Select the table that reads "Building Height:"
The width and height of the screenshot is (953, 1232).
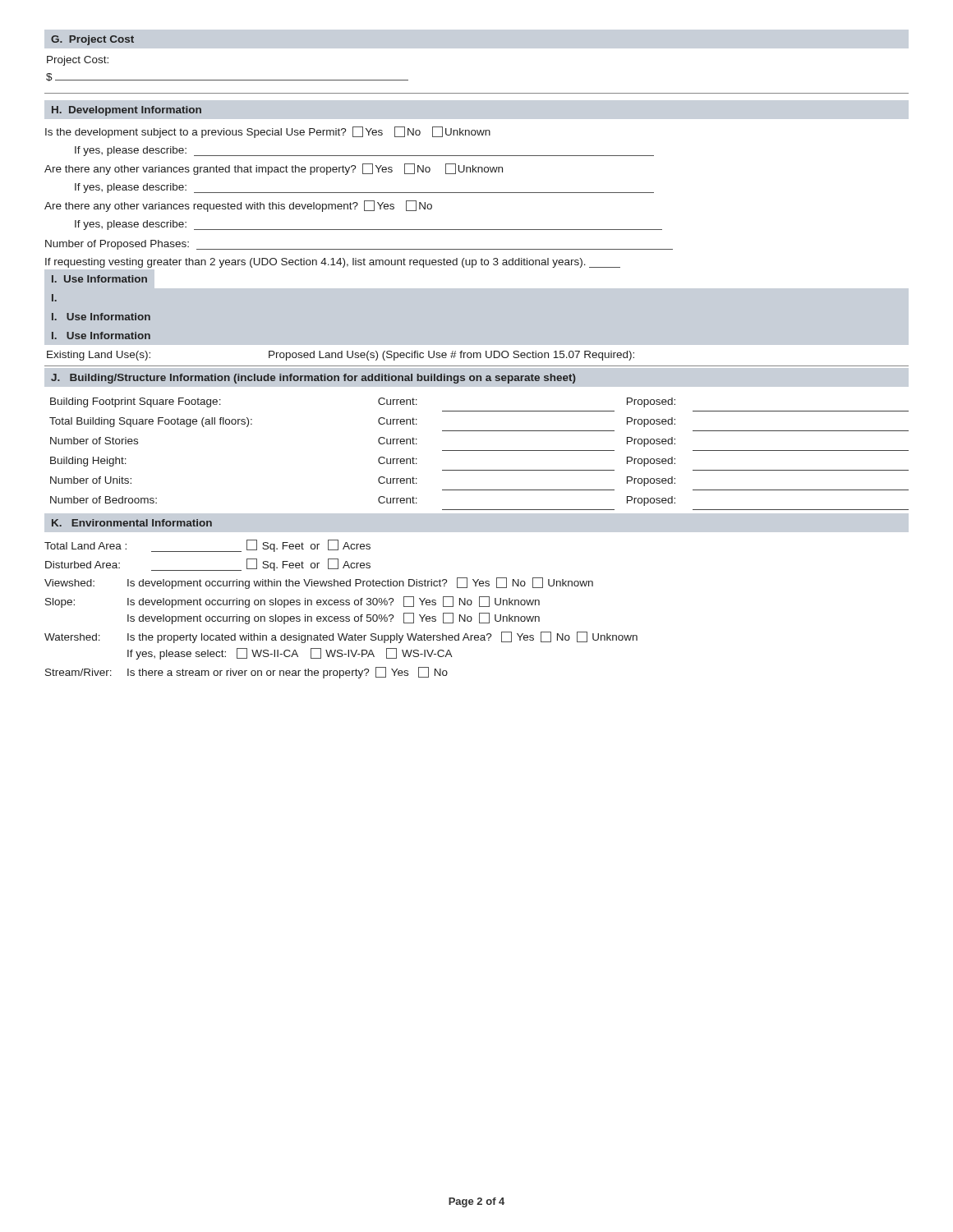476,451
